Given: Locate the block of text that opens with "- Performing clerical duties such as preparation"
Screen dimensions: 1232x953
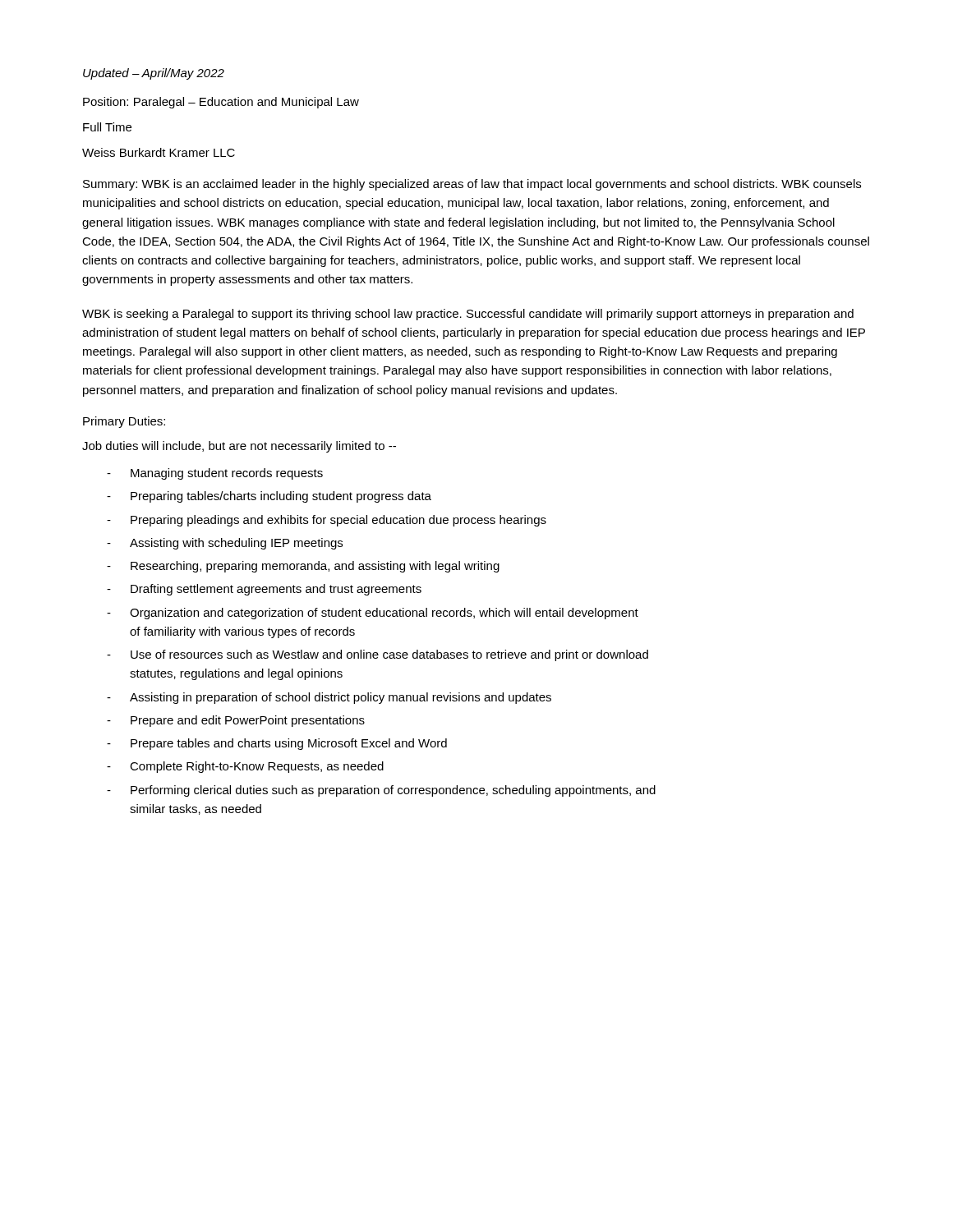Looking at the screenshot, I should click(489, 799).
